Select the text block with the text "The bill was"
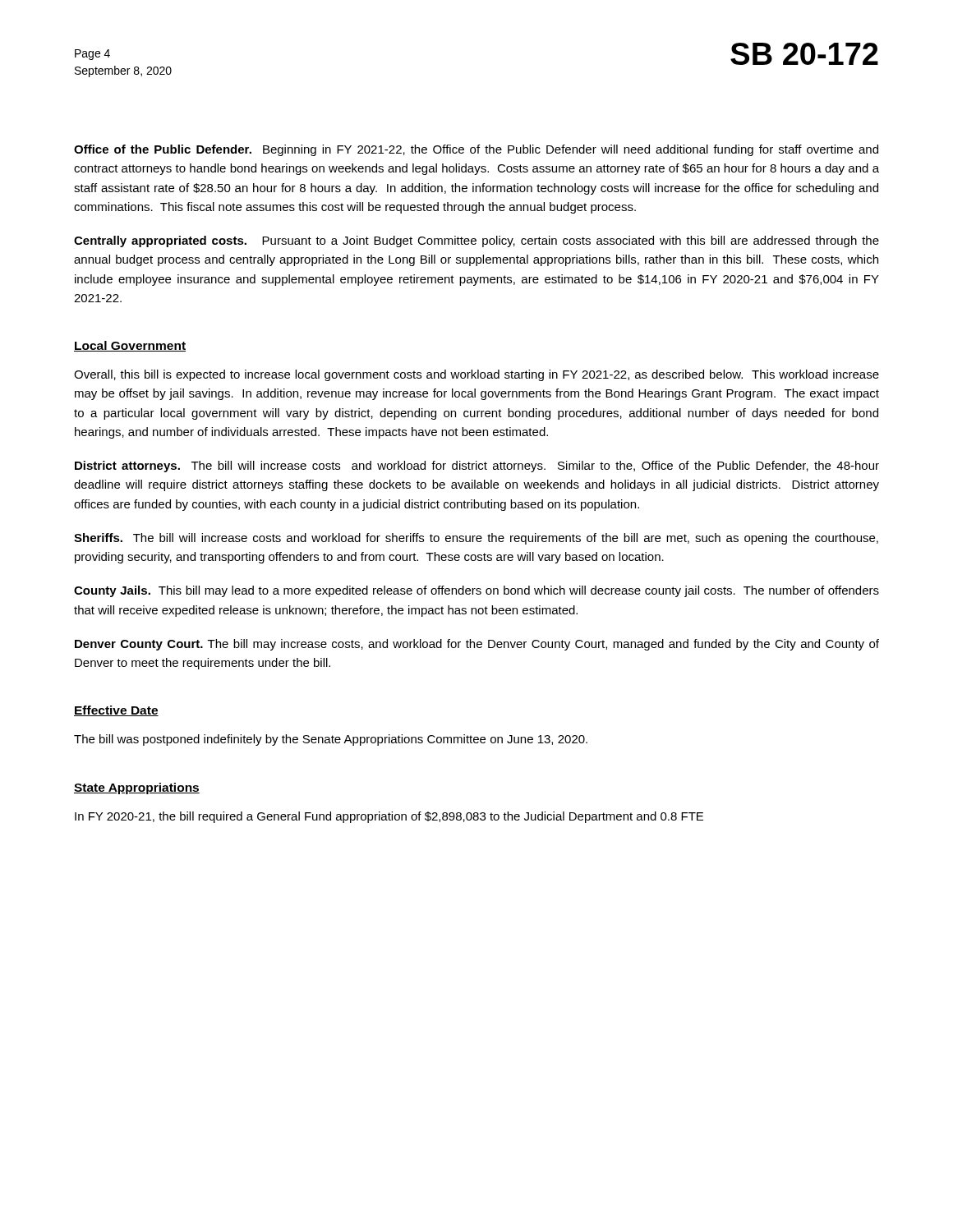The height and width of the screenshot is (1232, 953). tap(331, 739)
